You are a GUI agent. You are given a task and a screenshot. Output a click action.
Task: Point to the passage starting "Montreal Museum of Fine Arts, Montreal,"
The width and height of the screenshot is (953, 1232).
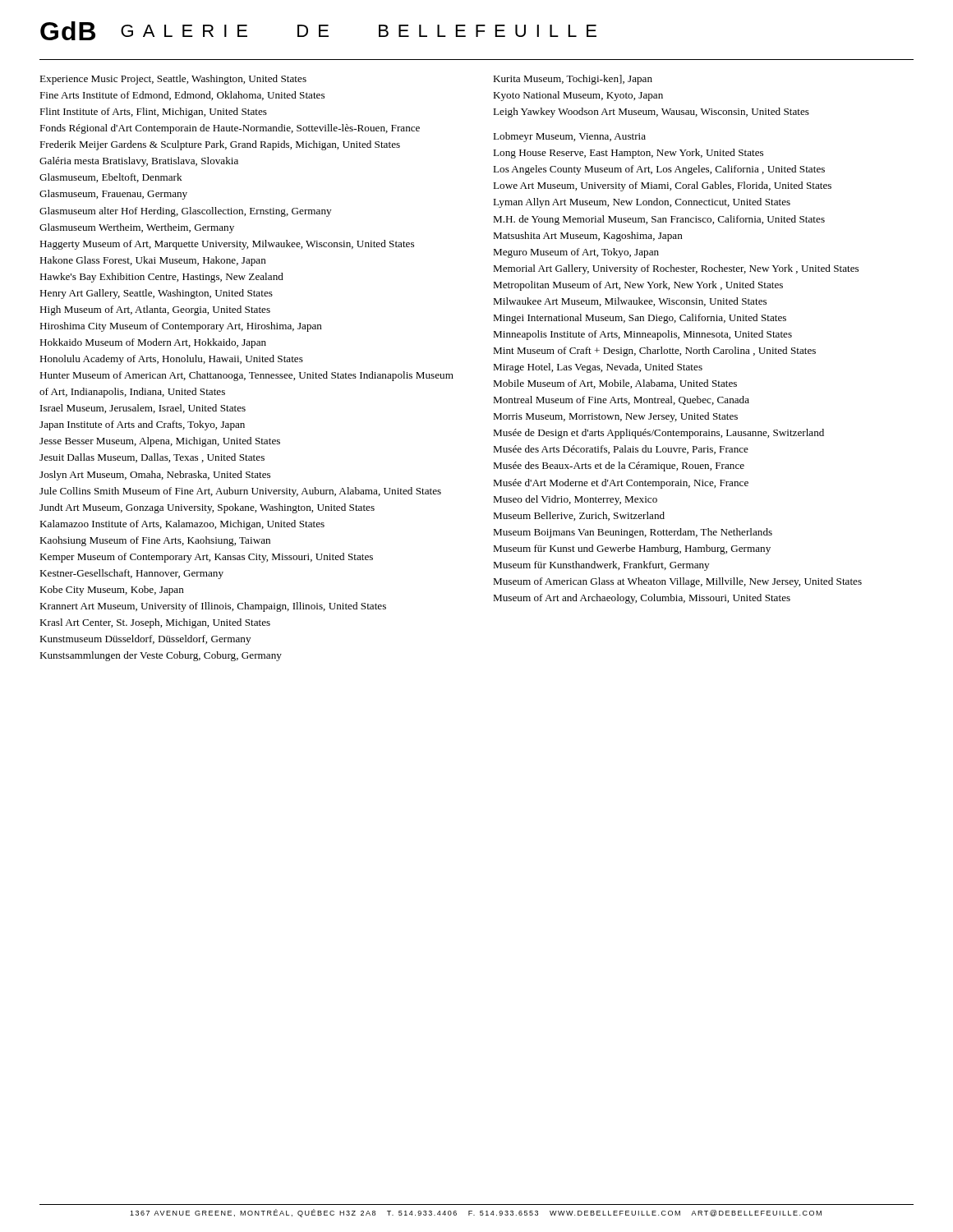pos(703,400)
